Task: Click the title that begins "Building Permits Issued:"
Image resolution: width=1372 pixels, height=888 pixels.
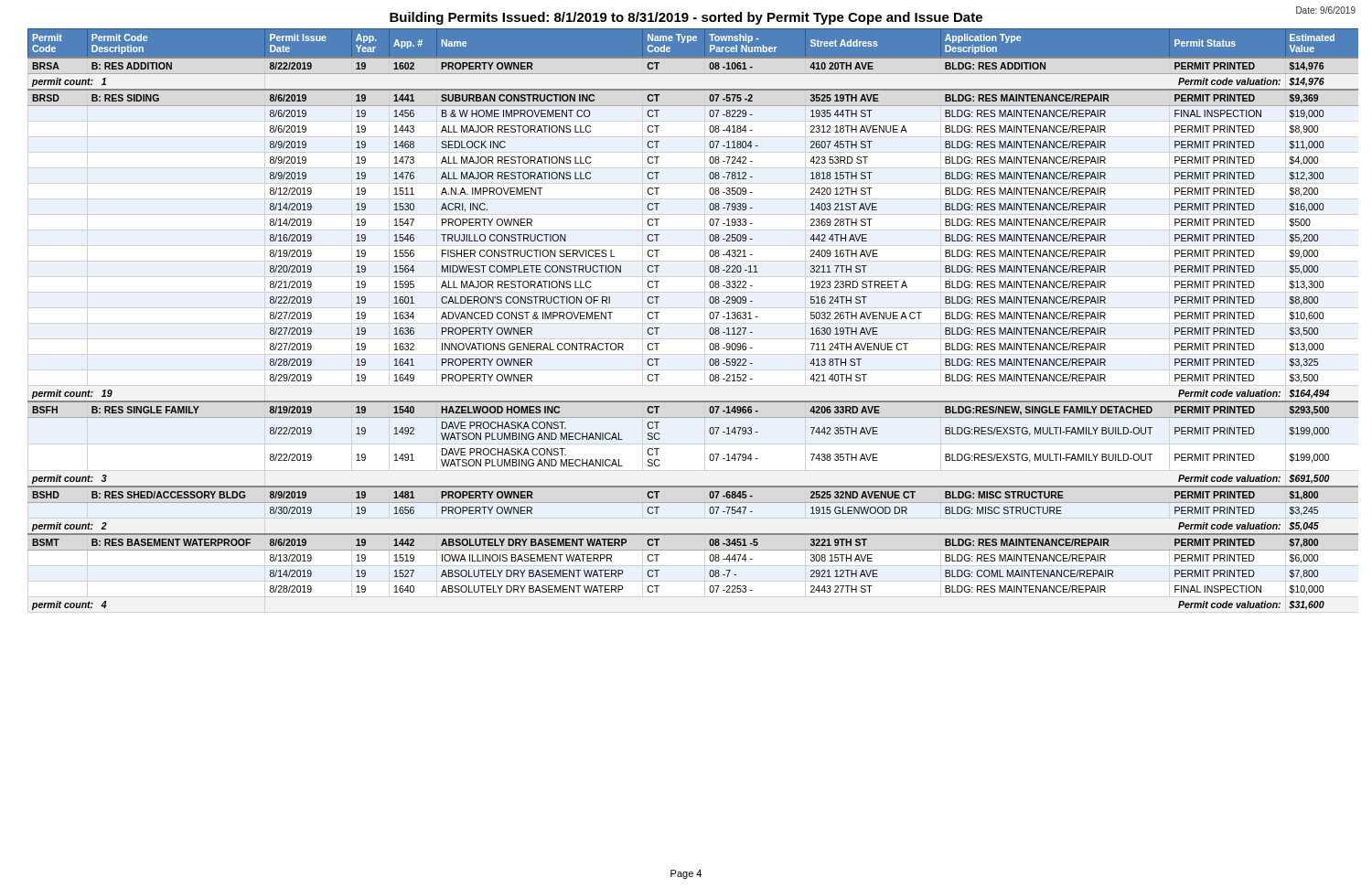Action: coord(686,17)
